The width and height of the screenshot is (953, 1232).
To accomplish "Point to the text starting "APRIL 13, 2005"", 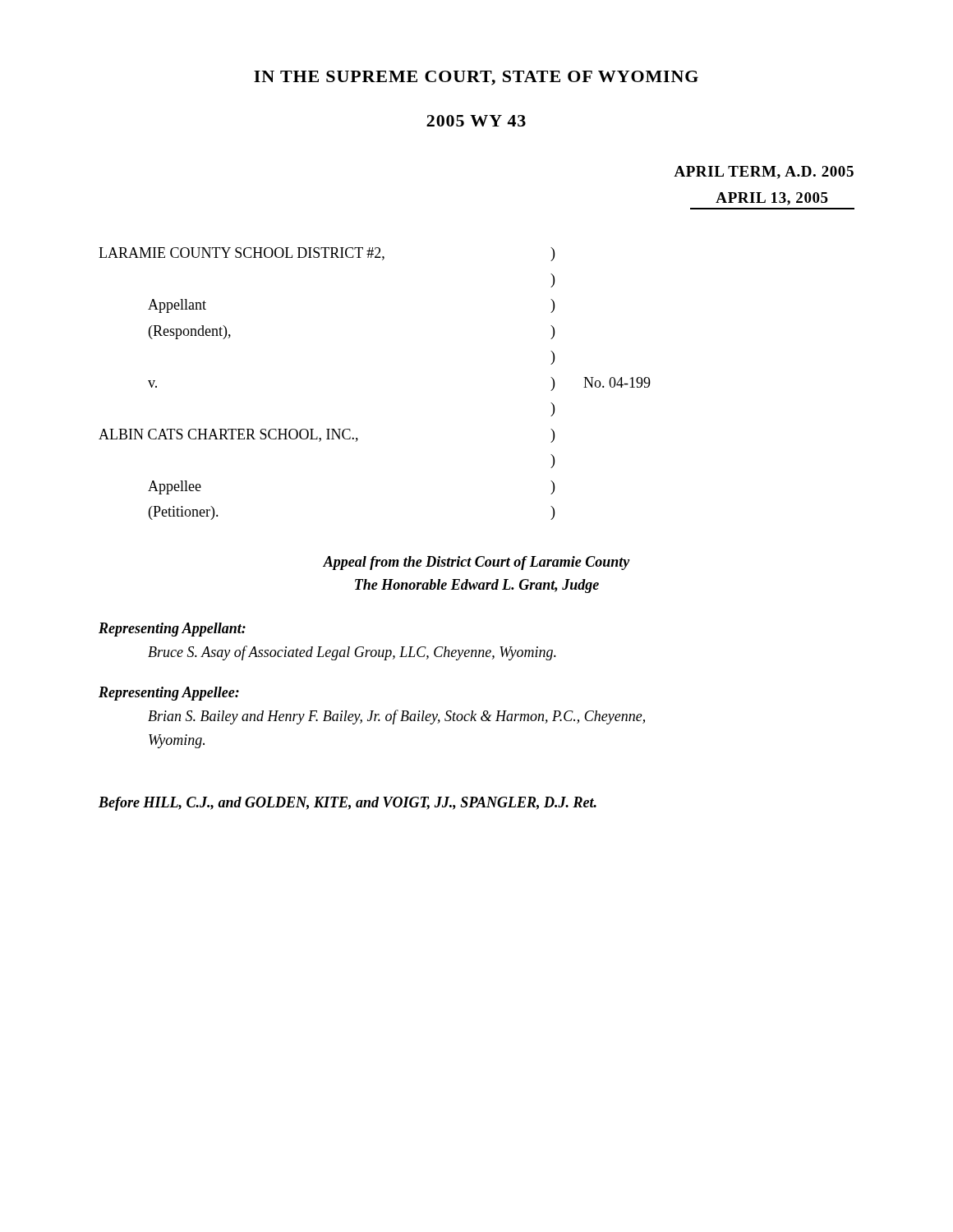I will pos(772,197).
